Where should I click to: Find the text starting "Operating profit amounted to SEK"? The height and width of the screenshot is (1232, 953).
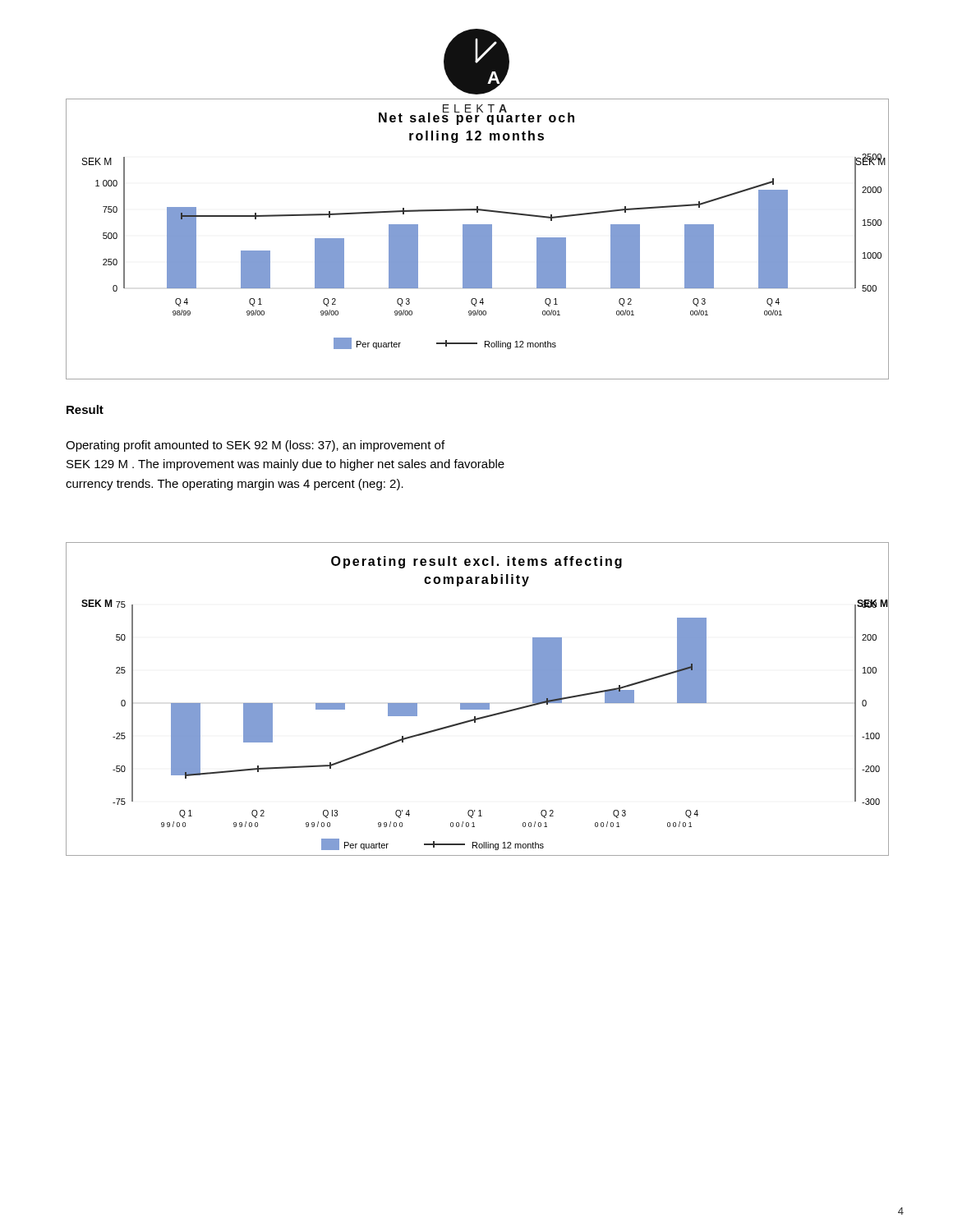click(x=448, y=464)
